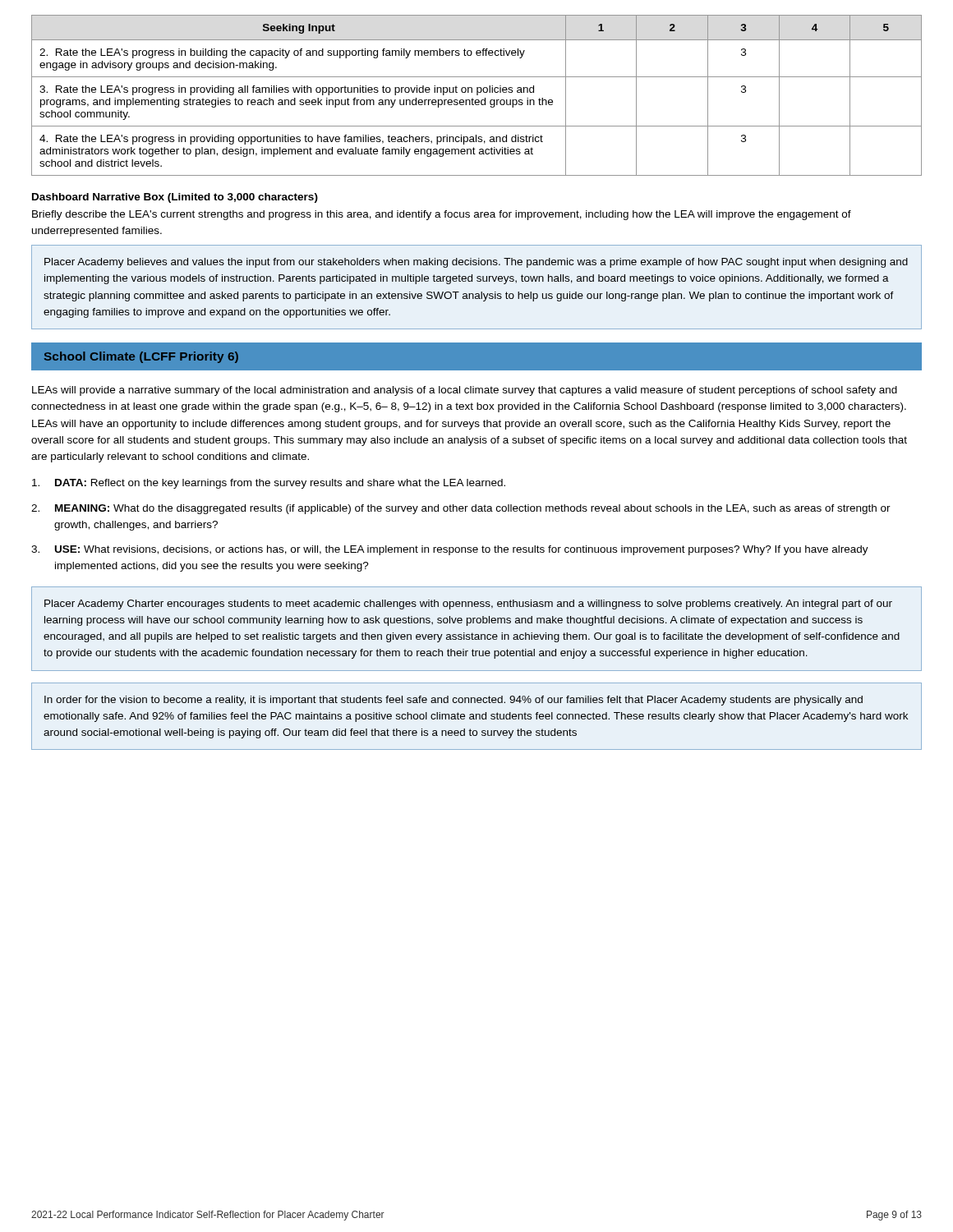Screen dimensions: 1232x953
Task: Find the element starting "Dashboard Narrative Box (Limited to 3,000 characters)"
Action: click(175, 197)
